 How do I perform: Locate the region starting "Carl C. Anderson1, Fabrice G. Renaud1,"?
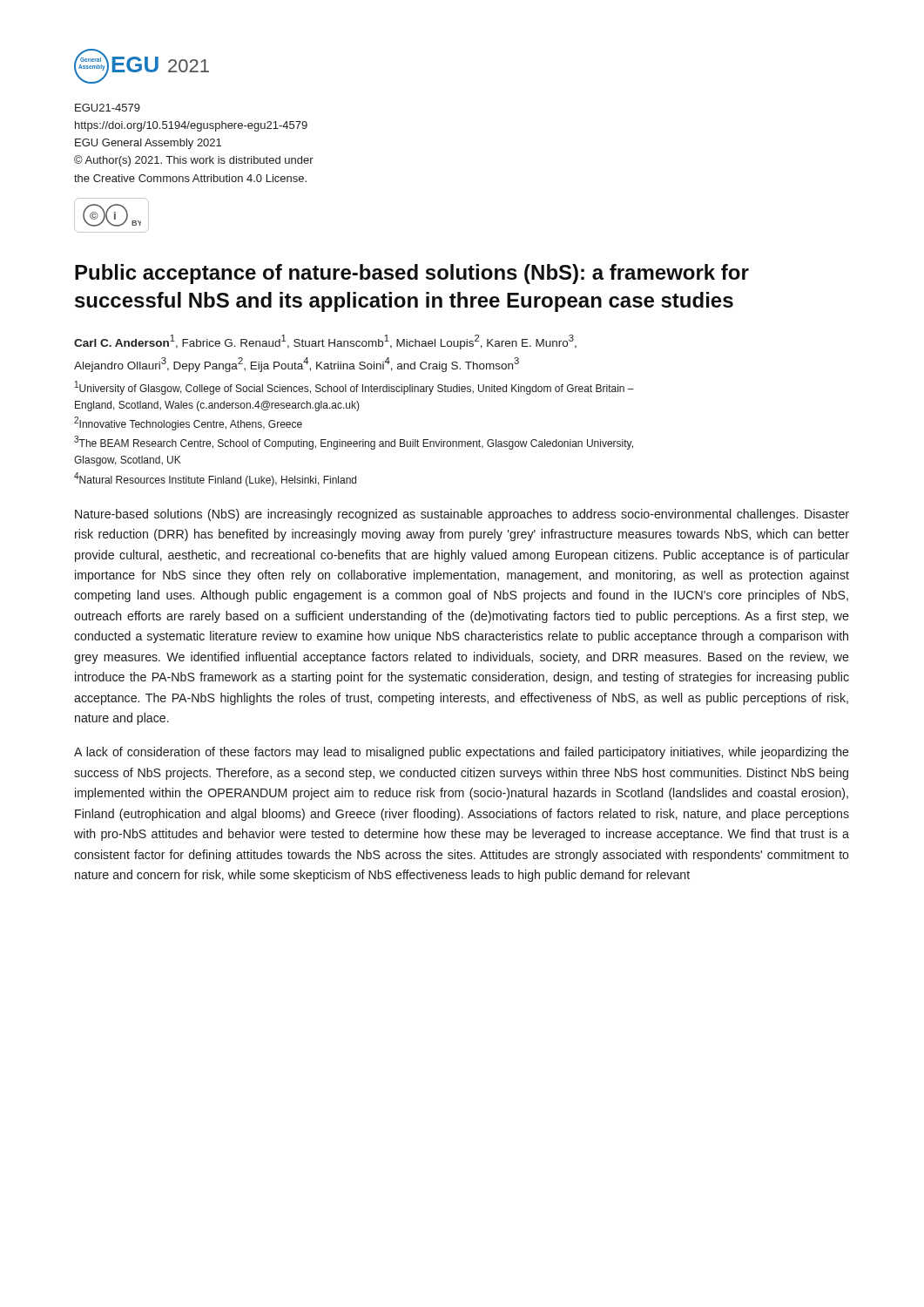[326, 352]
